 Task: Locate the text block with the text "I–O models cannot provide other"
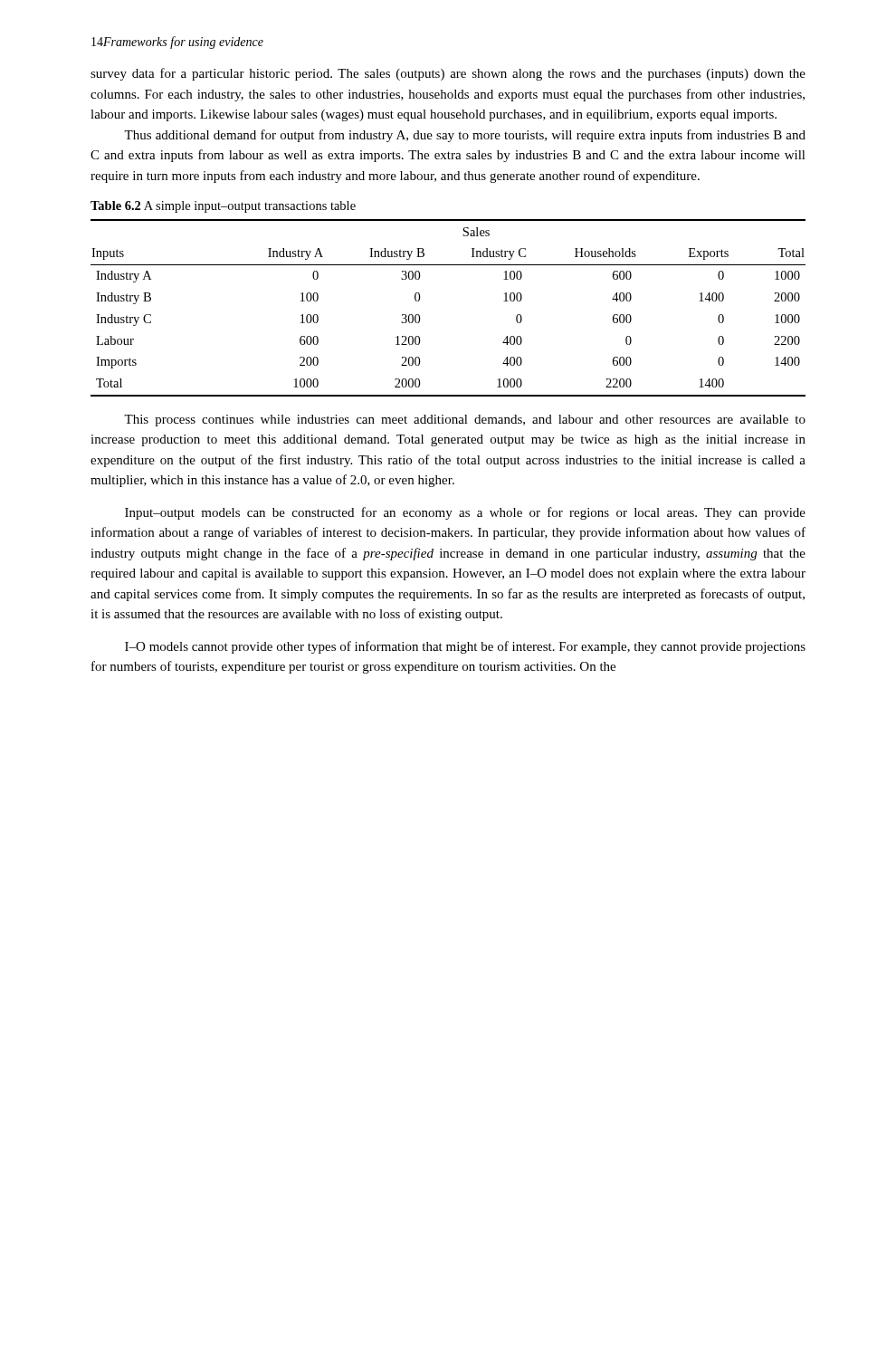[x=448, y=657]
